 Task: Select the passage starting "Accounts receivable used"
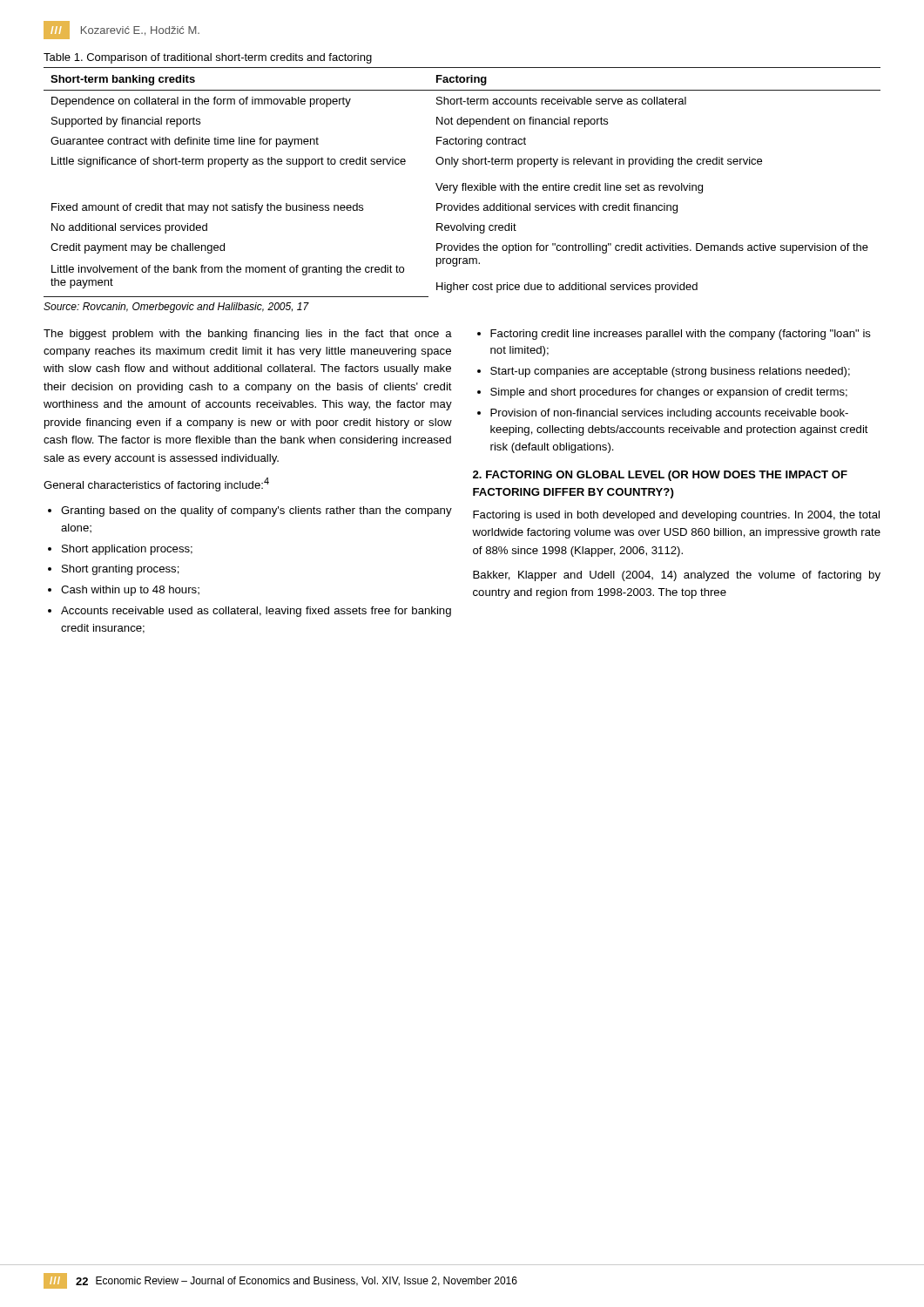point(256,619)
